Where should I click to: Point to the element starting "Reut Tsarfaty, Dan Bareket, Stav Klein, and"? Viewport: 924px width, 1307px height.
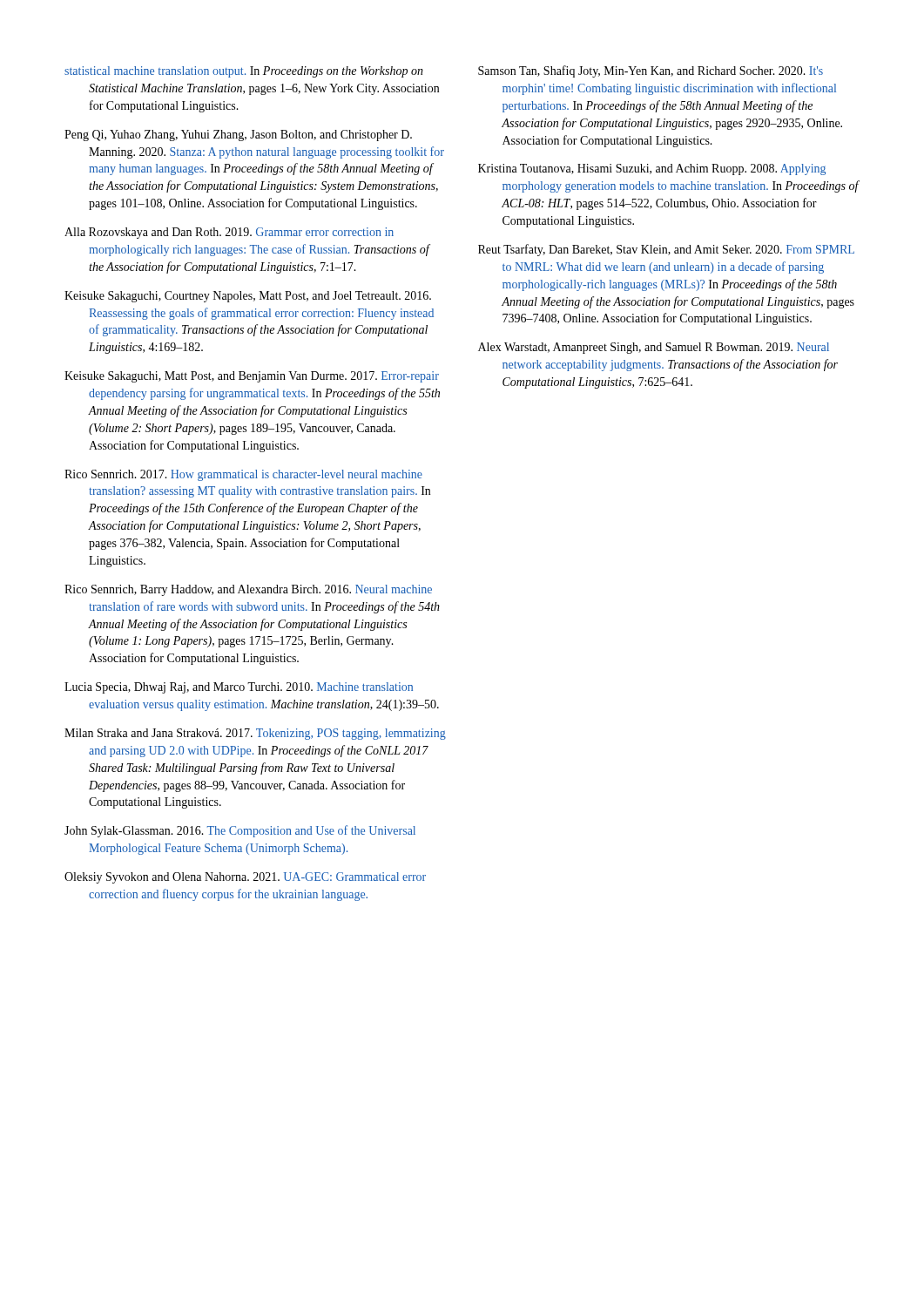click(666, 284)
